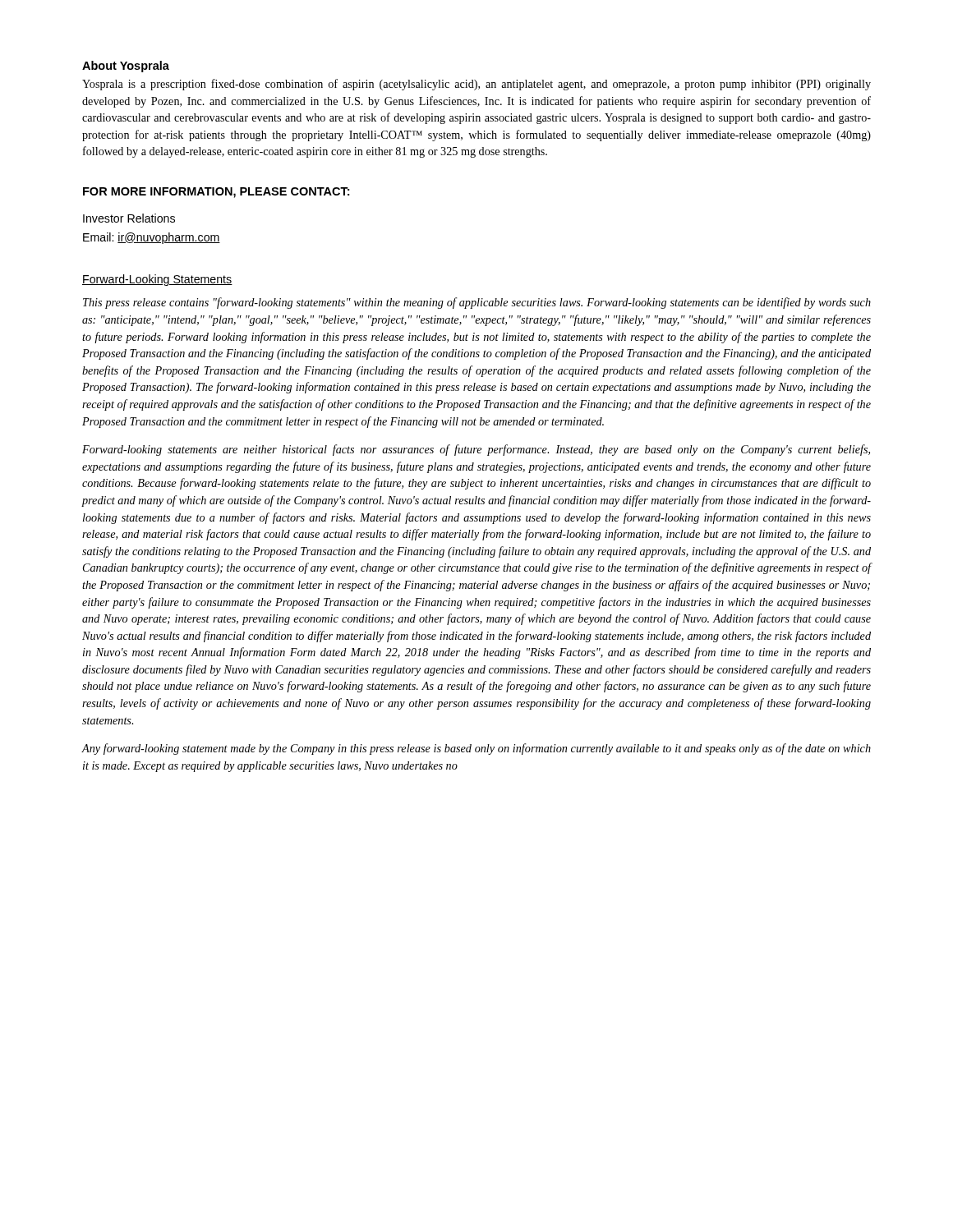Viewport: 953px width, 1232px height.
Task: Find "Investor Relations Email: ir@nuvopharm.com" on this page
Action: coord(151,228)
